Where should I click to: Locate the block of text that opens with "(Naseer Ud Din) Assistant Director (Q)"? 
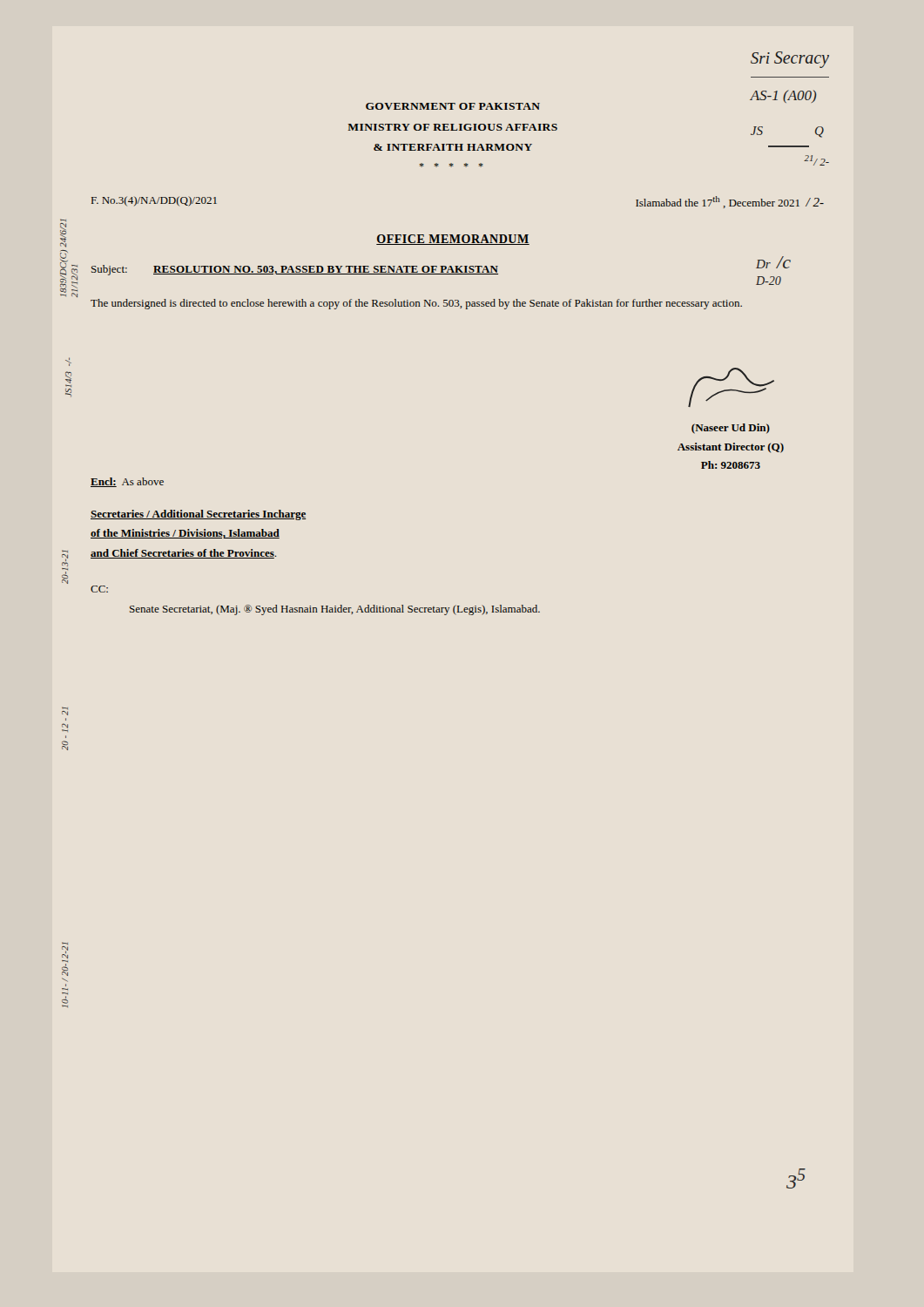[x=731, y=446]
